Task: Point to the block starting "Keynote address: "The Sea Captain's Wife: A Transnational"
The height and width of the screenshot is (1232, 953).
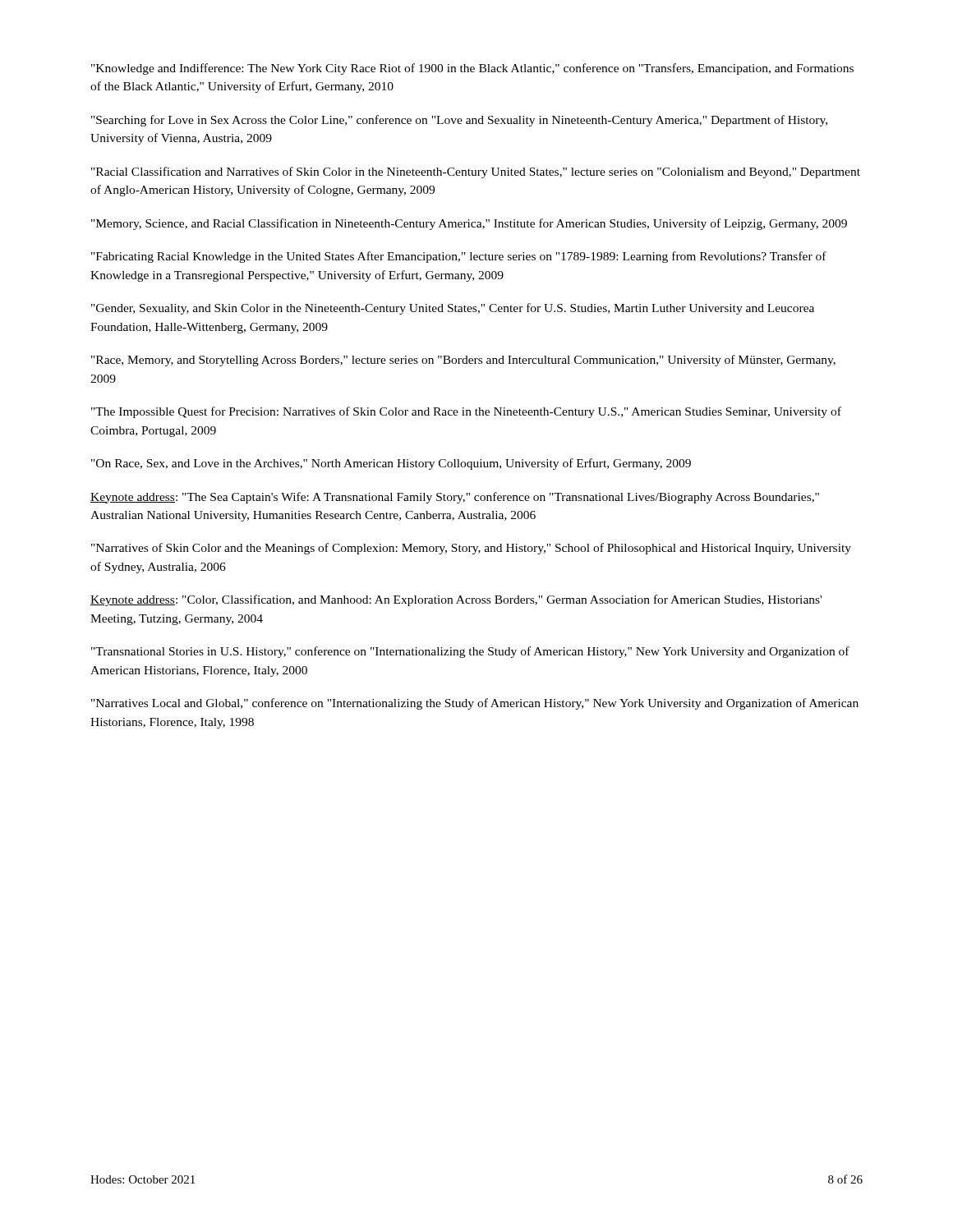Action: [455, 505]
